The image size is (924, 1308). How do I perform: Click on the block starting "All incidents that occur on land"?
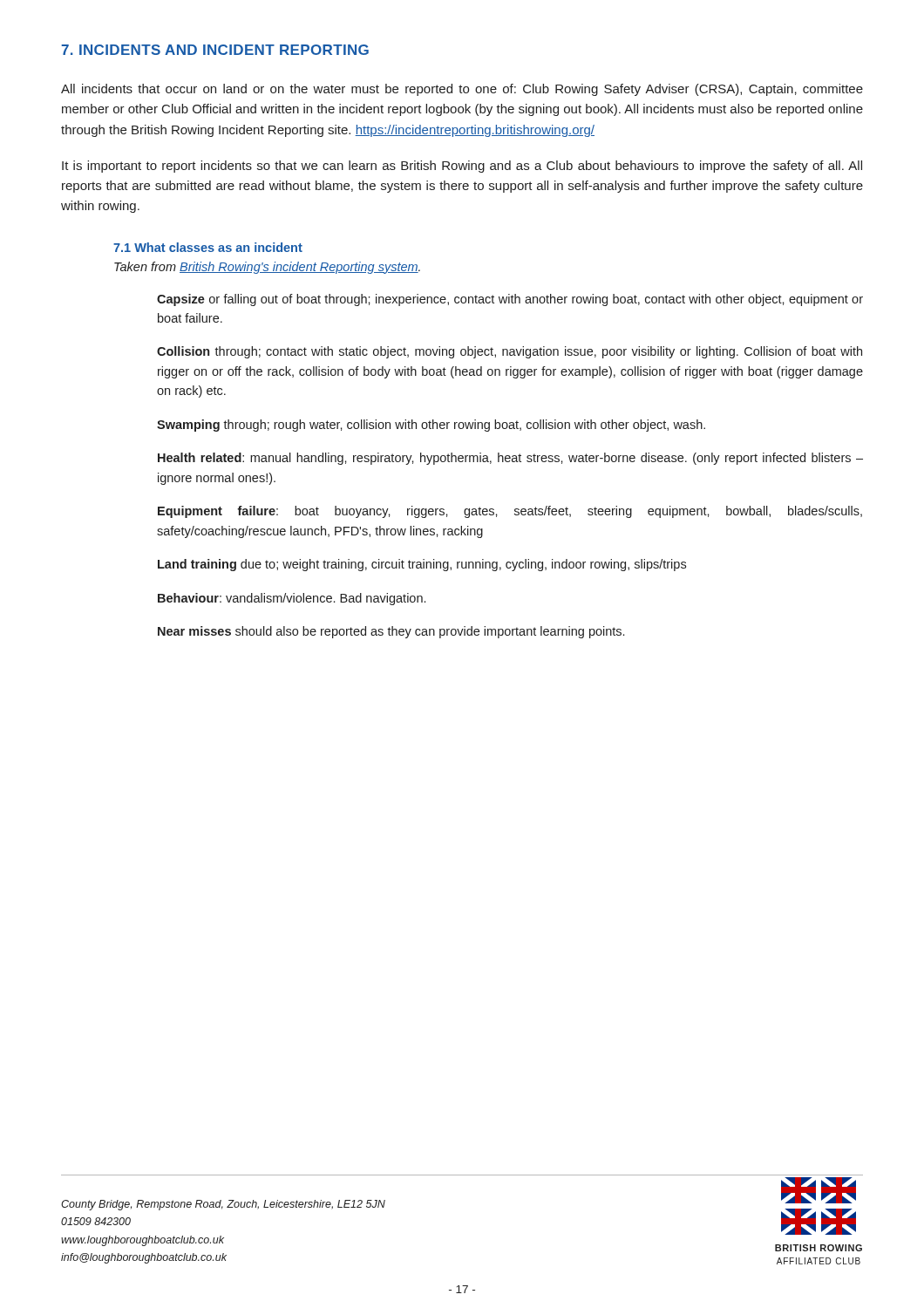tap(462, 109)
